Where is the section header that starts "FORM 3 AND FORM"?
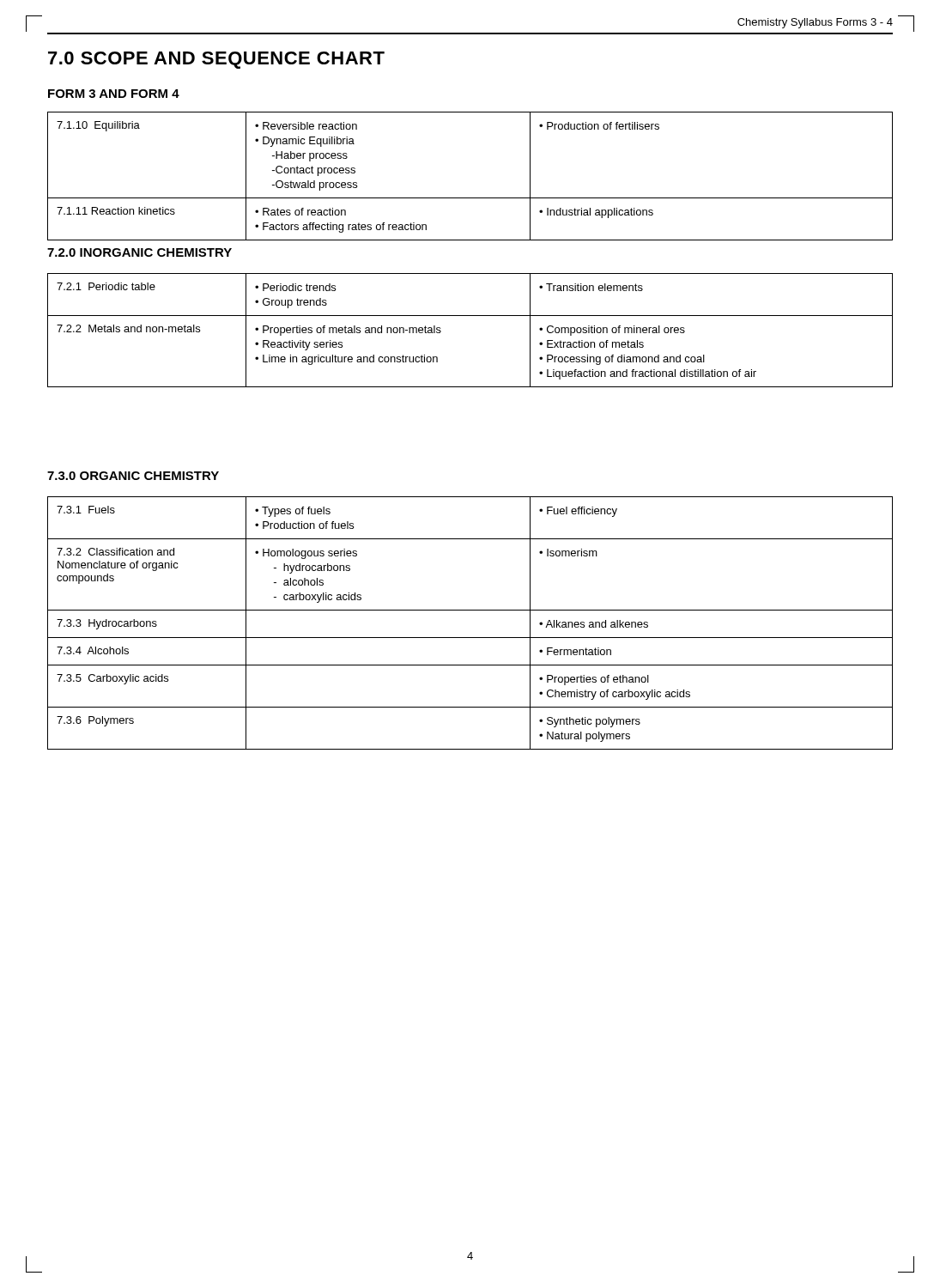Screen dimensions: 1288x940 113,93
